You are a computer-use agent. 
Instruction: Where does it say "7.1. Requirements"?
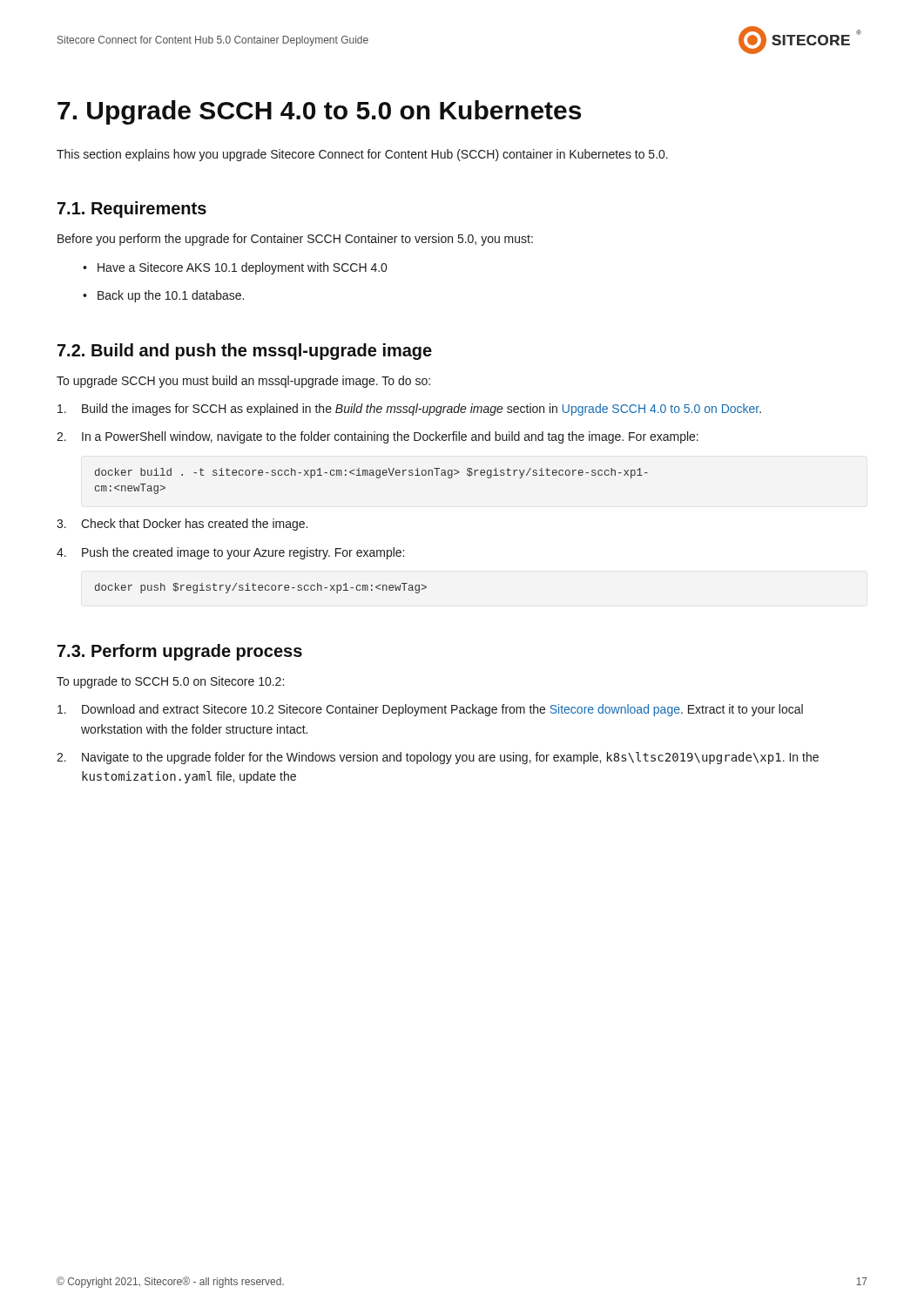[x=132, y=210]
